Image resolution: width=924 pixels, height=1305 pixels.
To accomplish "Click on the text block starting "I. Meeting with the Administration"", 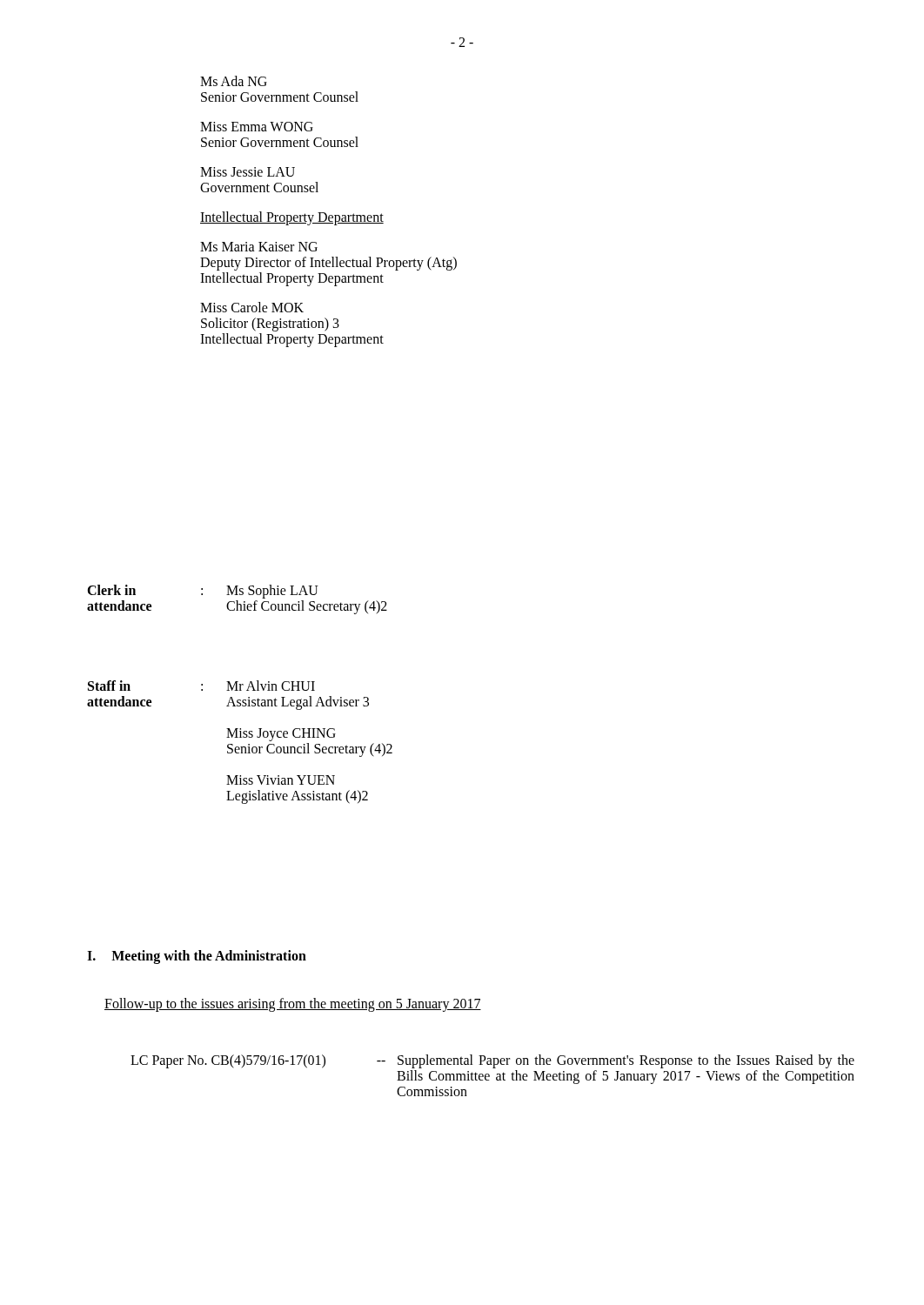I will pos(197,956).
